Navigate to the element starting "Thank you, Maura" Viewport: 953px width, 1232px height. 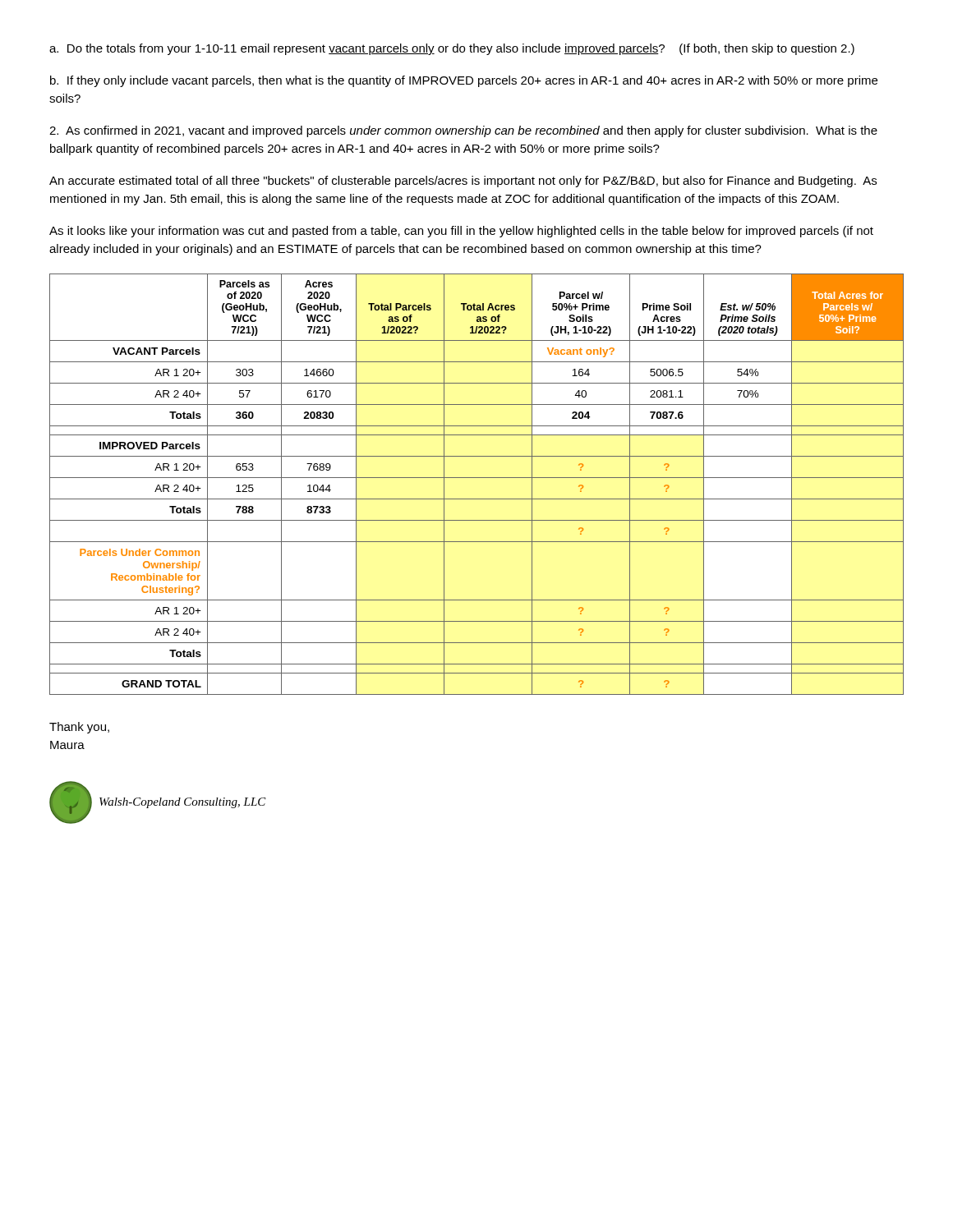(80, 735)
